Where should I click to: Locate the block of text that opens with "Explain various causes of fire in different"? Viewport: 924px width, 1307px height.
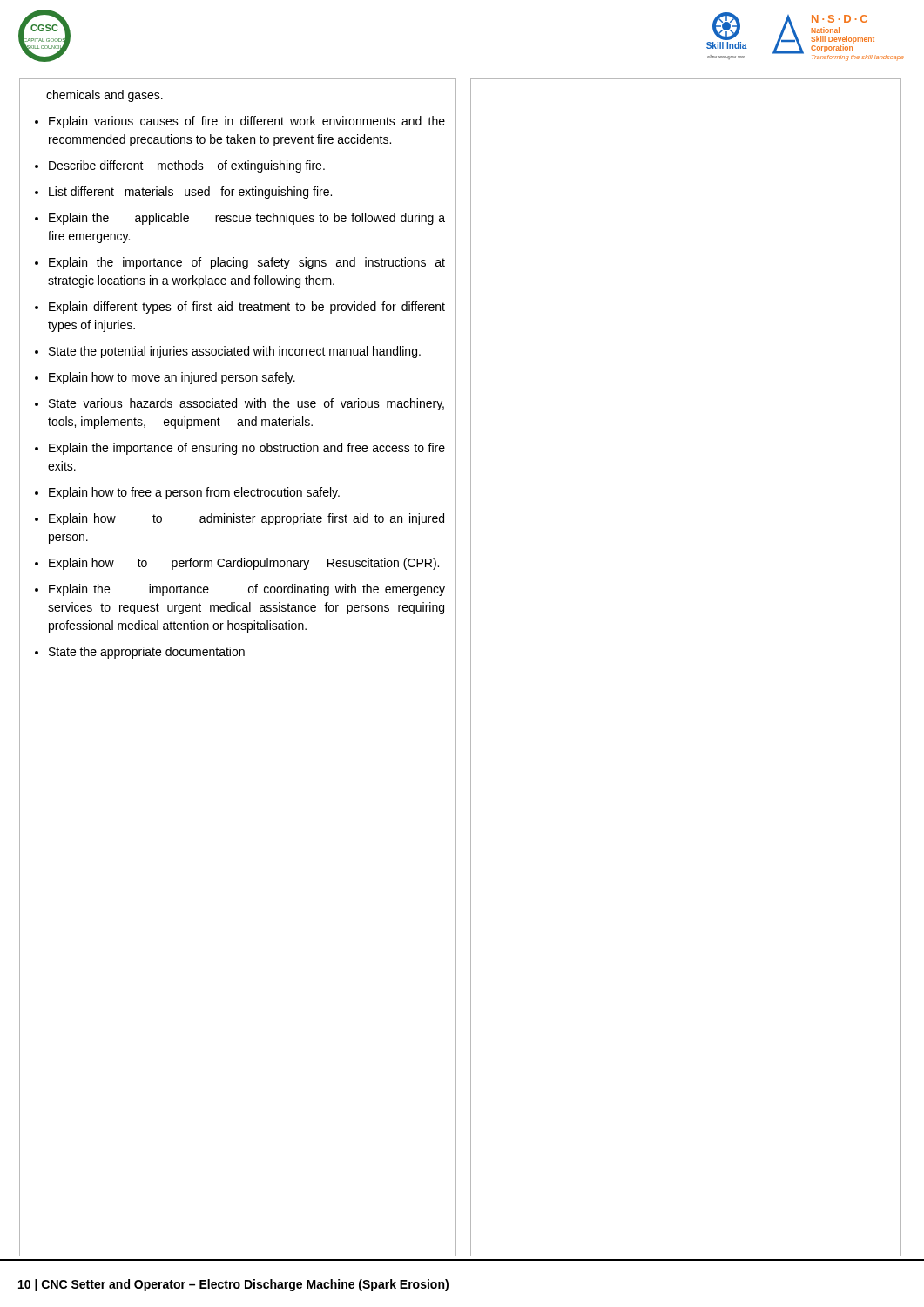coord(246,130)
